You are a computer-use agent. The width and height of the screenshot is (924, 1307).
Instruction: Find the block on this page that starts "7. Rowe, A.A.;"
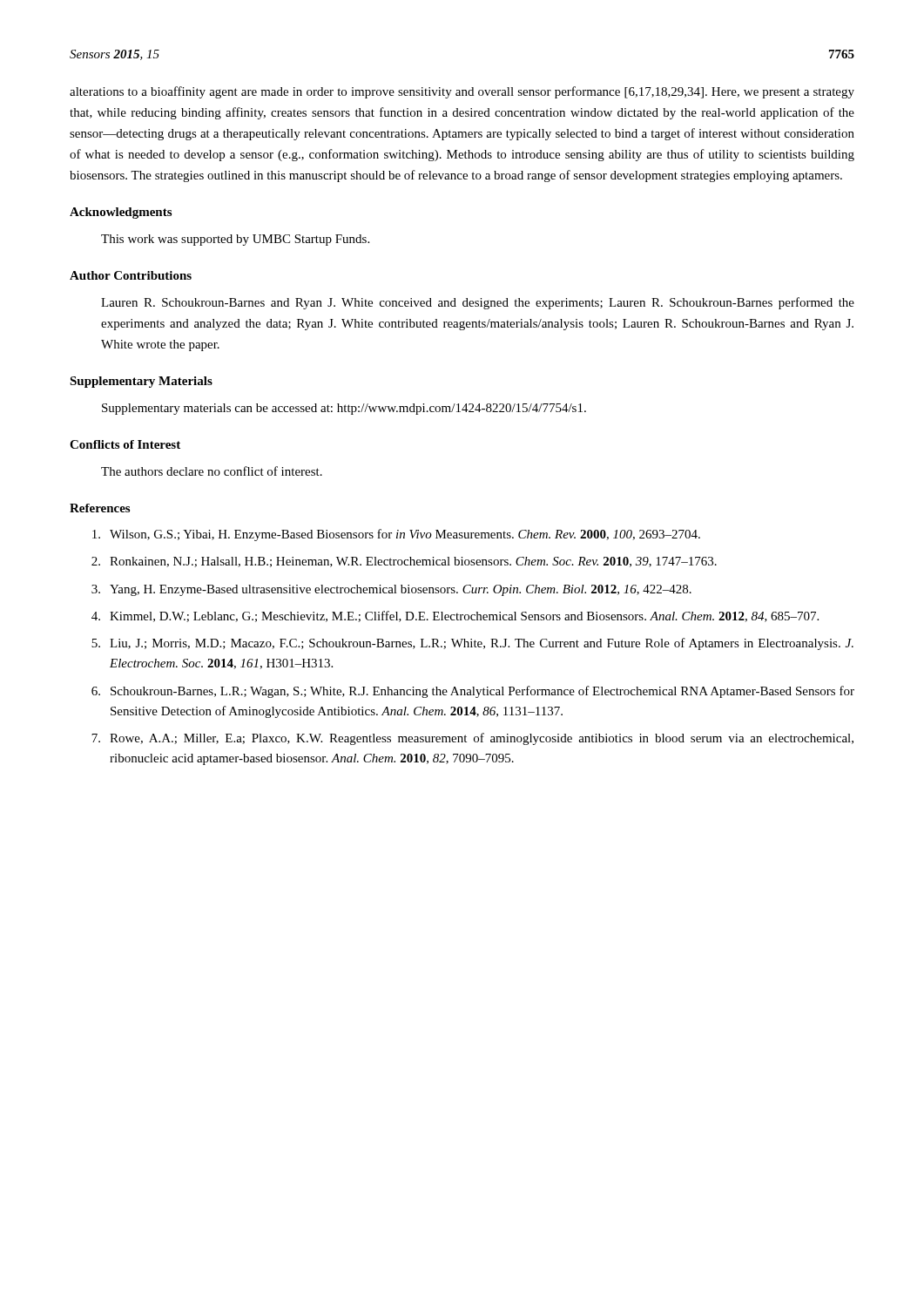coord(462,749)
